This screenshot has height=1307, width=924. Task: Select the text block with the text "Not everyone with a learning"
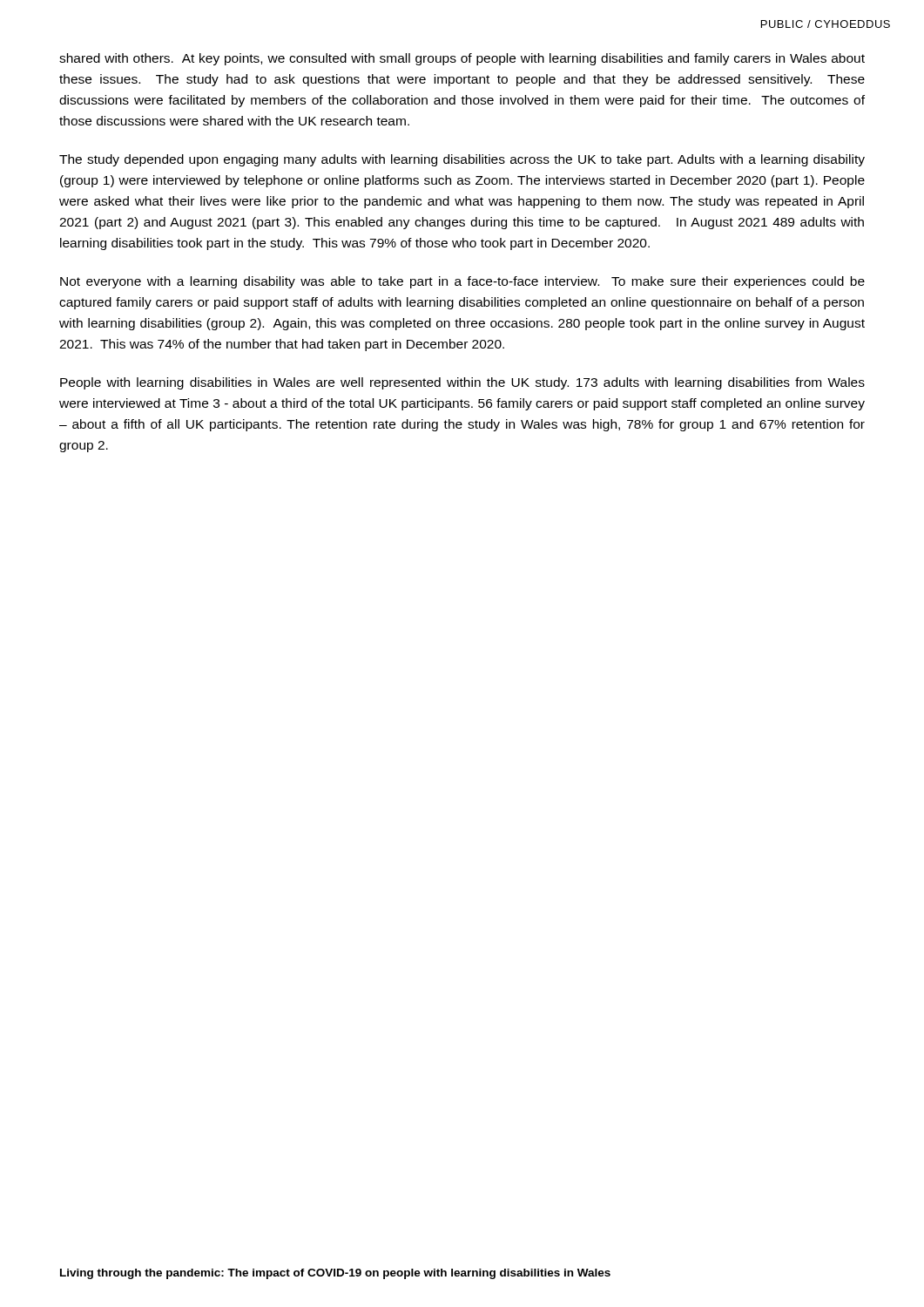pyautogui.click(x=462, y=313)
